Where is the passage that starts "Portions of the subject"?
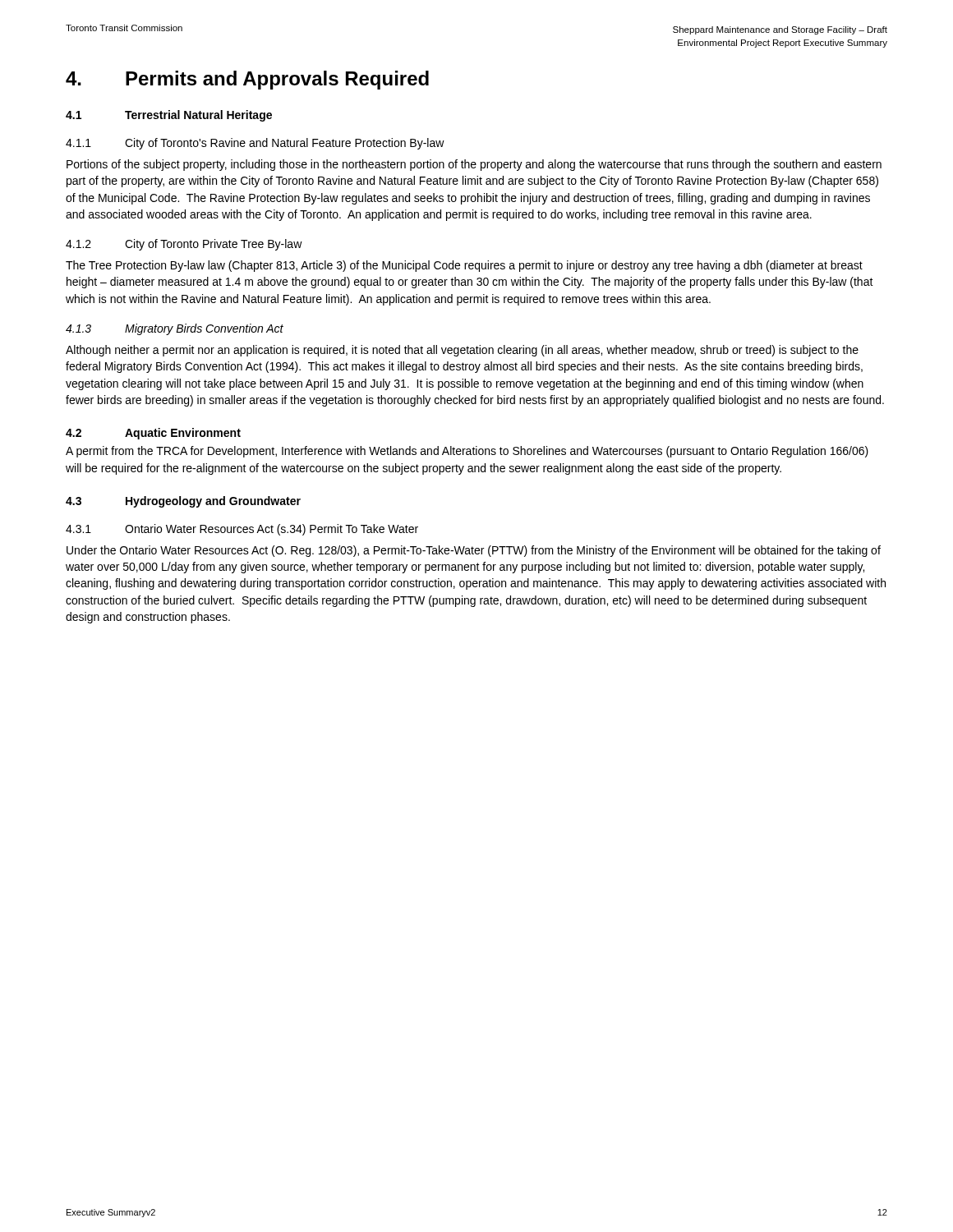Viewport: 953px width, 1232px height. point(474,189)
